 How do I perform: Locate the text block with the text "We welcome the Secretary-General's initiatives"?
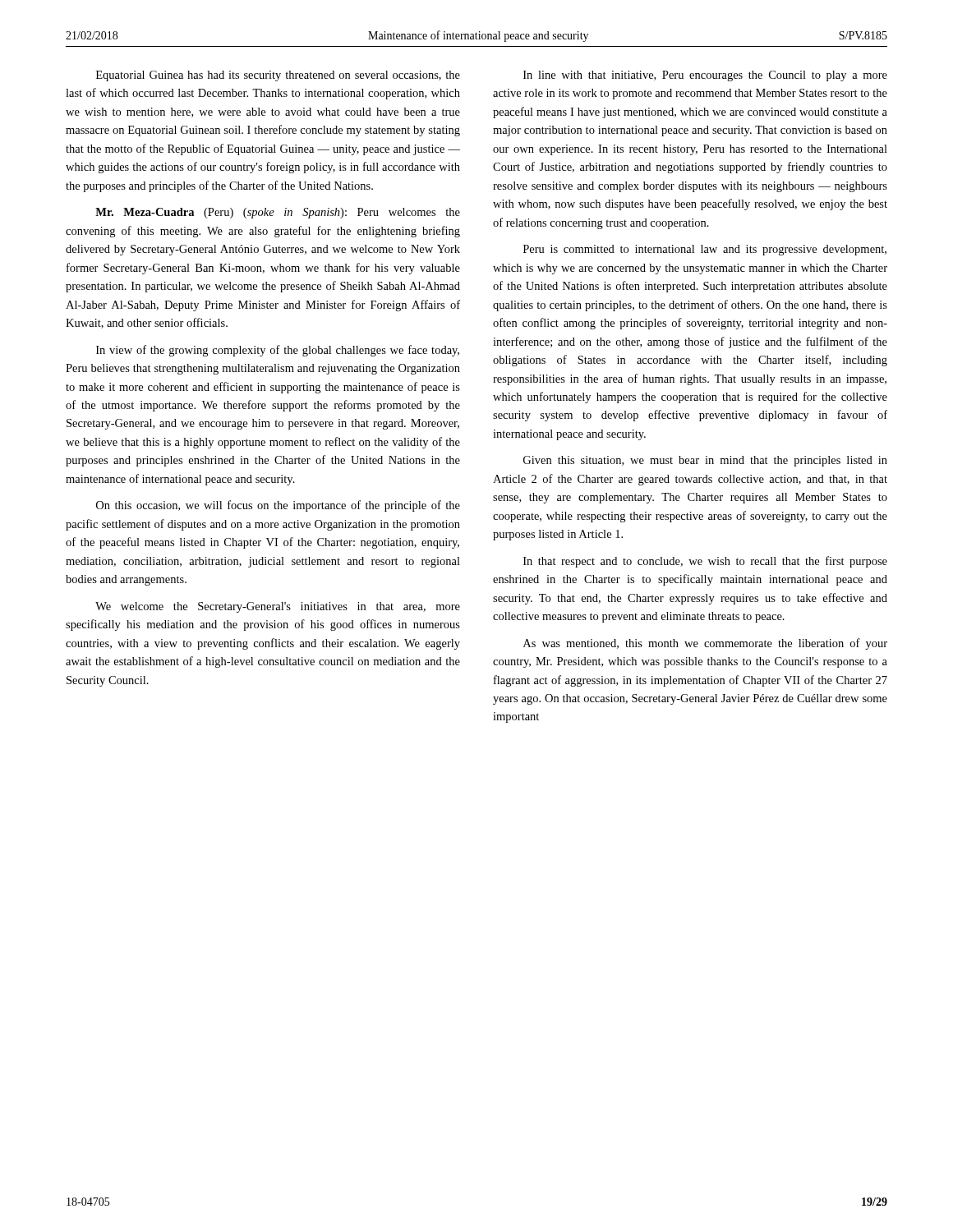(263, 643)
